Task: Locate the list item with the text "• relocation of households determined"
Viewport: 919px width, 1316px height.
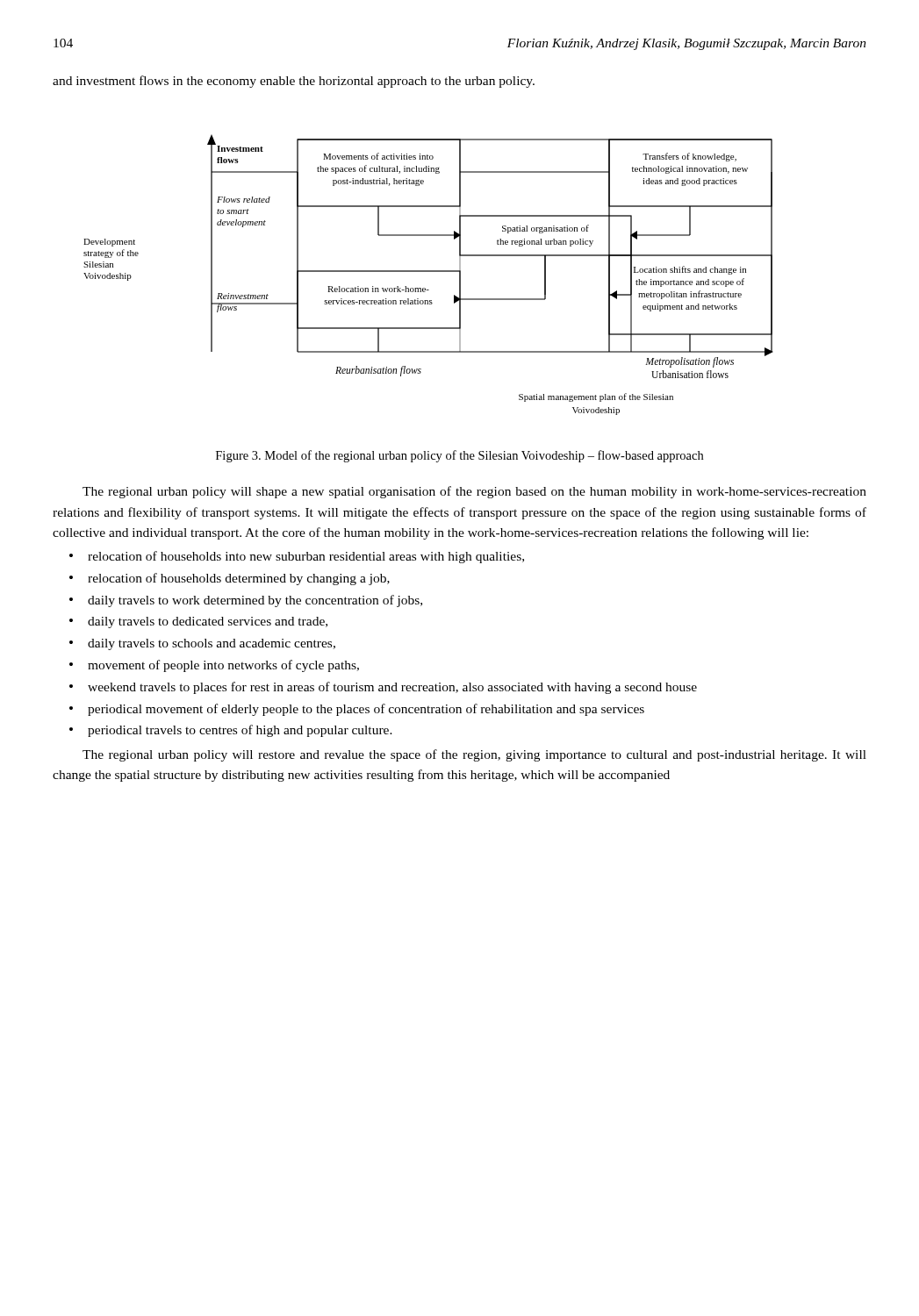Action: (230, 579)
